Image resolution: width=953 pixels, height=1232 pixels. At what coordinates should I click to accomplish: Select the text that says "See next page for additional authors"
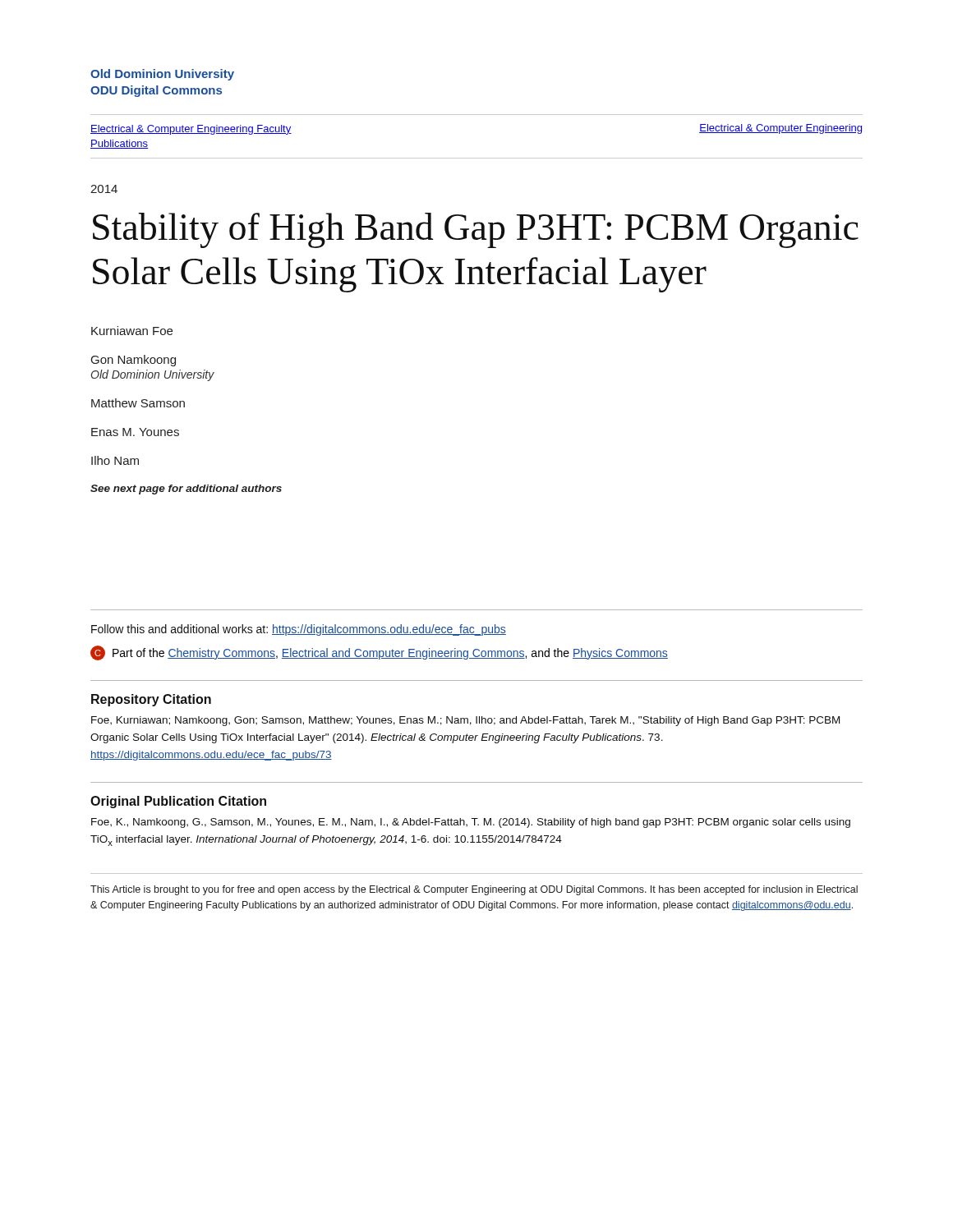pos(186,490)
